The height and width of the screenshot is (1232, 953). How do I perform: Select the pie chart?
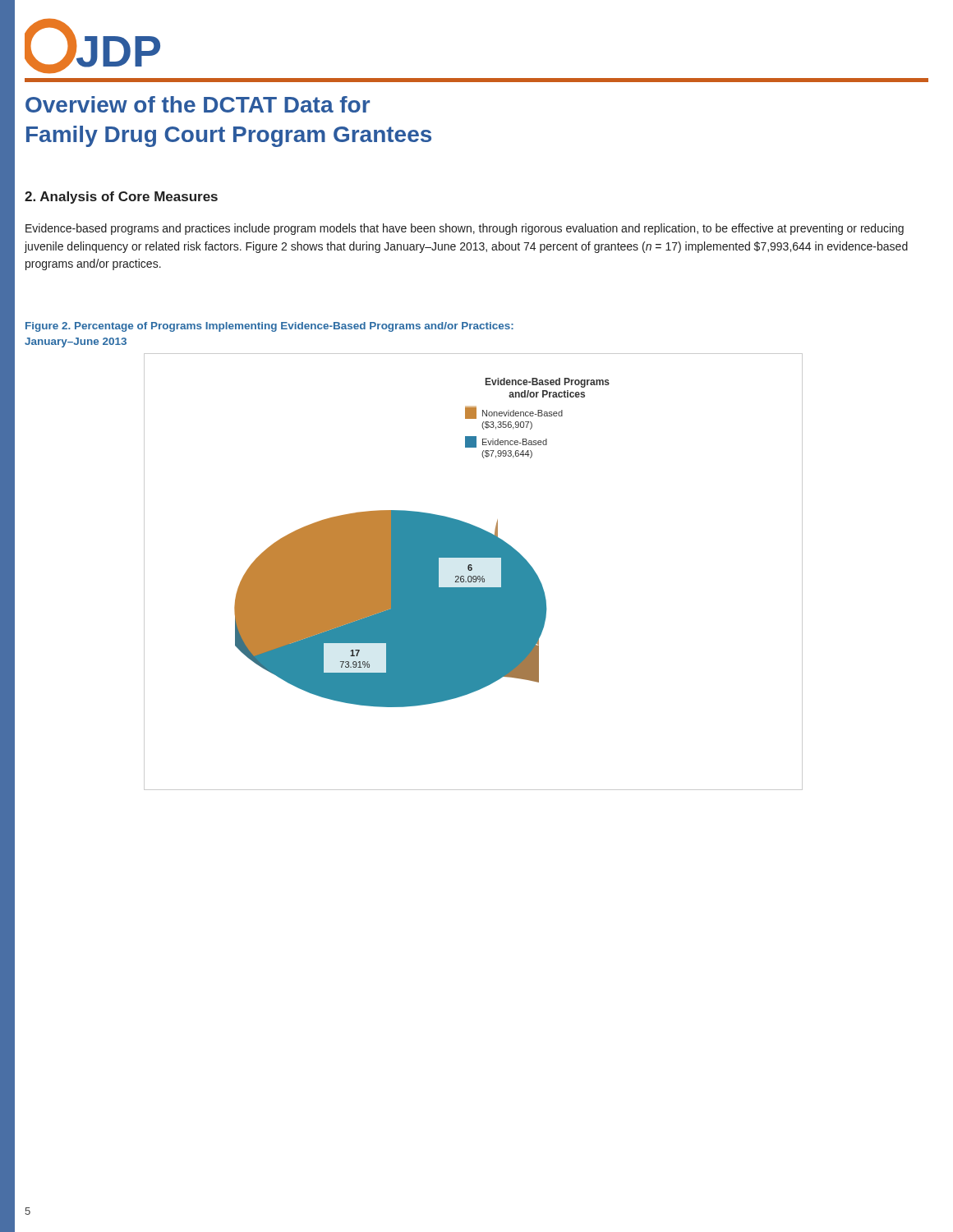click(473, 572)
